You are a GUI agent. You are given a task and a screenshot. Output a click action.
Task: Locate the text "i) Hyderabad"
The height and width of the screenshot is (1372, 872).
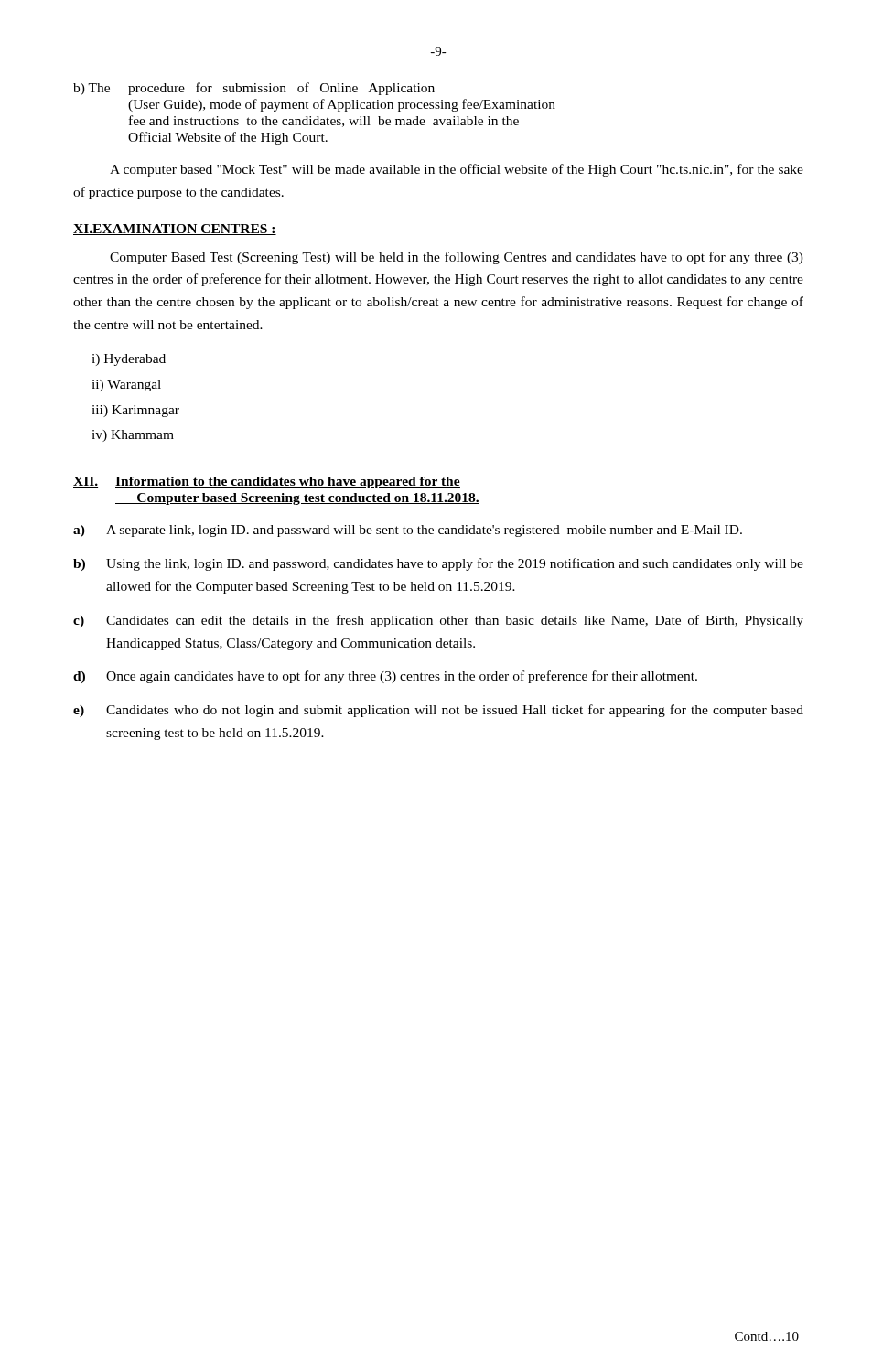pos(129,358)
